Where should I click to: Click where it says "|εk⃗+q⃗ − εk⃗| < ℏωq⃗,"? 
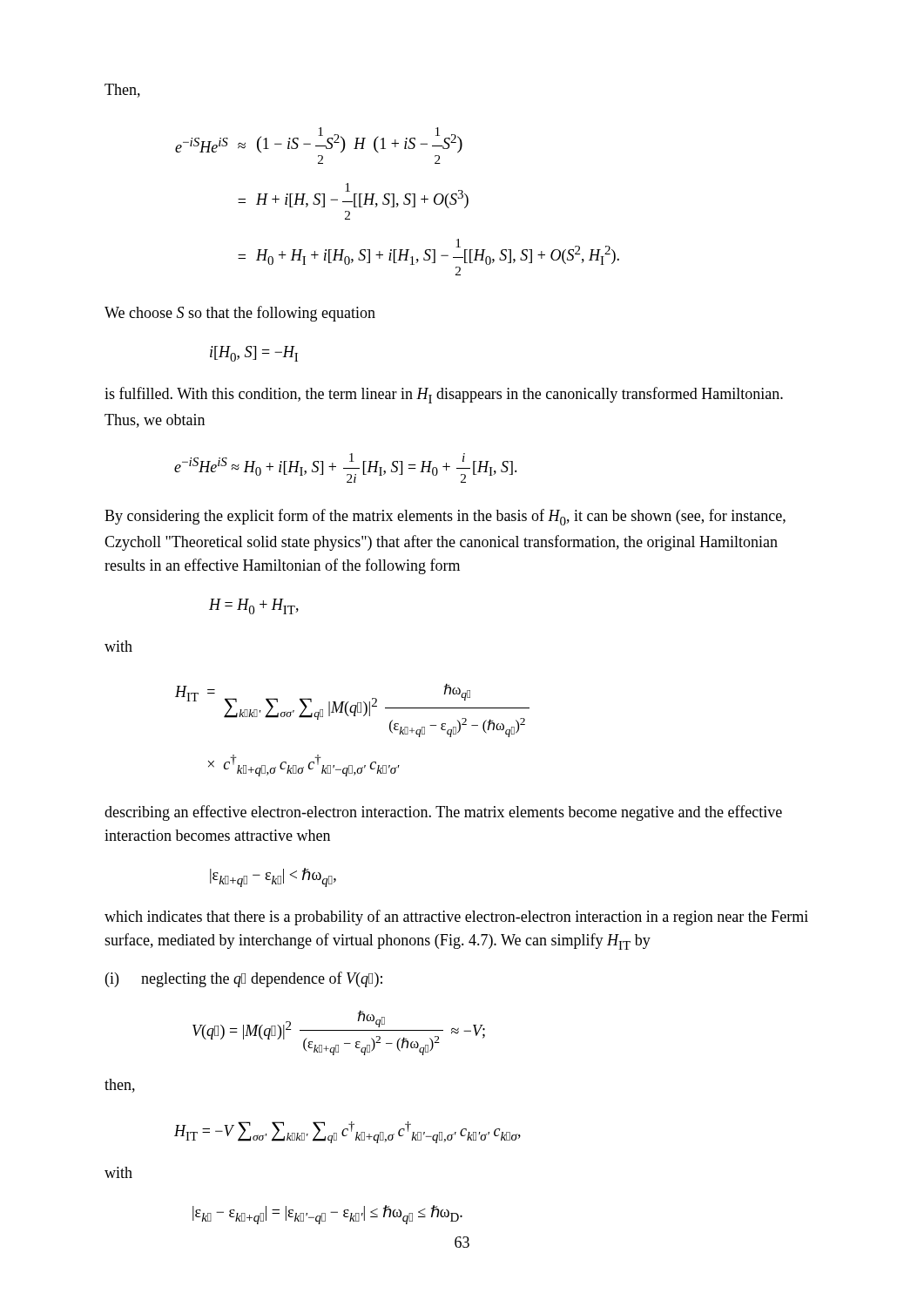pos(273,876)
